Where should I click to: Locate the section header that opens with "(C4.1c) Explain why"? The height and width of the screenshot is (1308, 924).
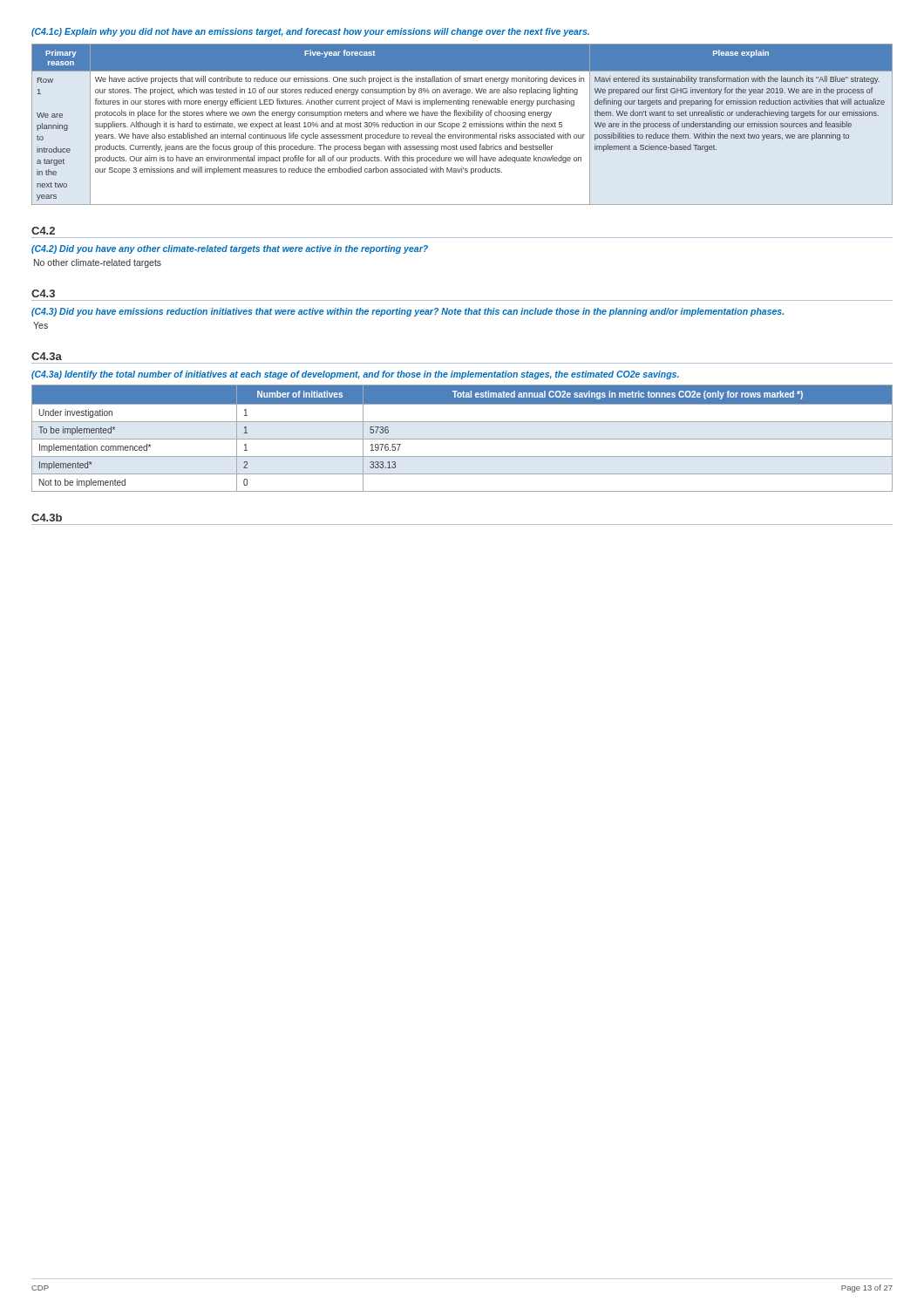click(x=311, y=31)
